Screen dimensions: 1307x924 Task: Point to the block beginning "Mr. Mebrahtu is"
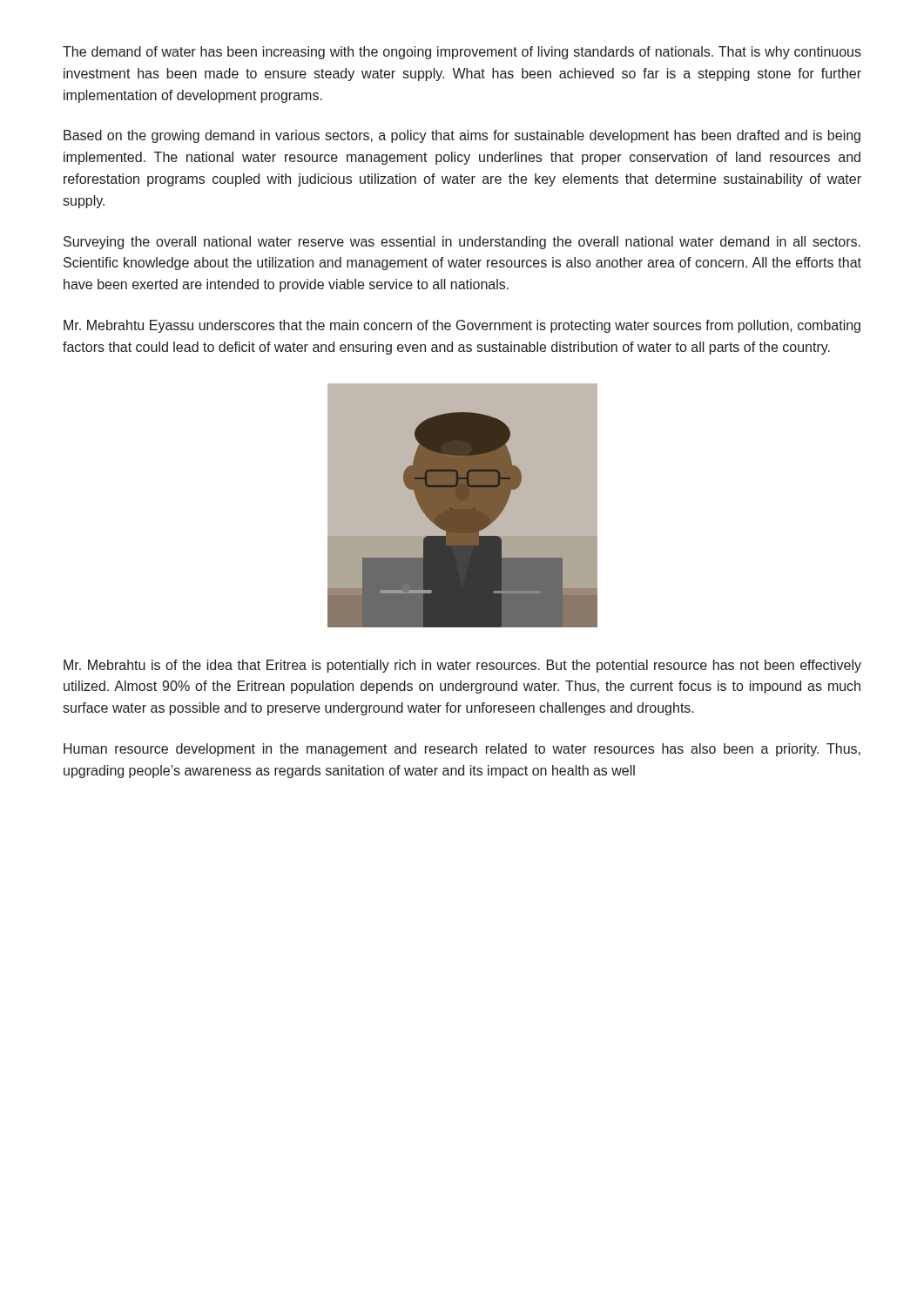point(462,686)
